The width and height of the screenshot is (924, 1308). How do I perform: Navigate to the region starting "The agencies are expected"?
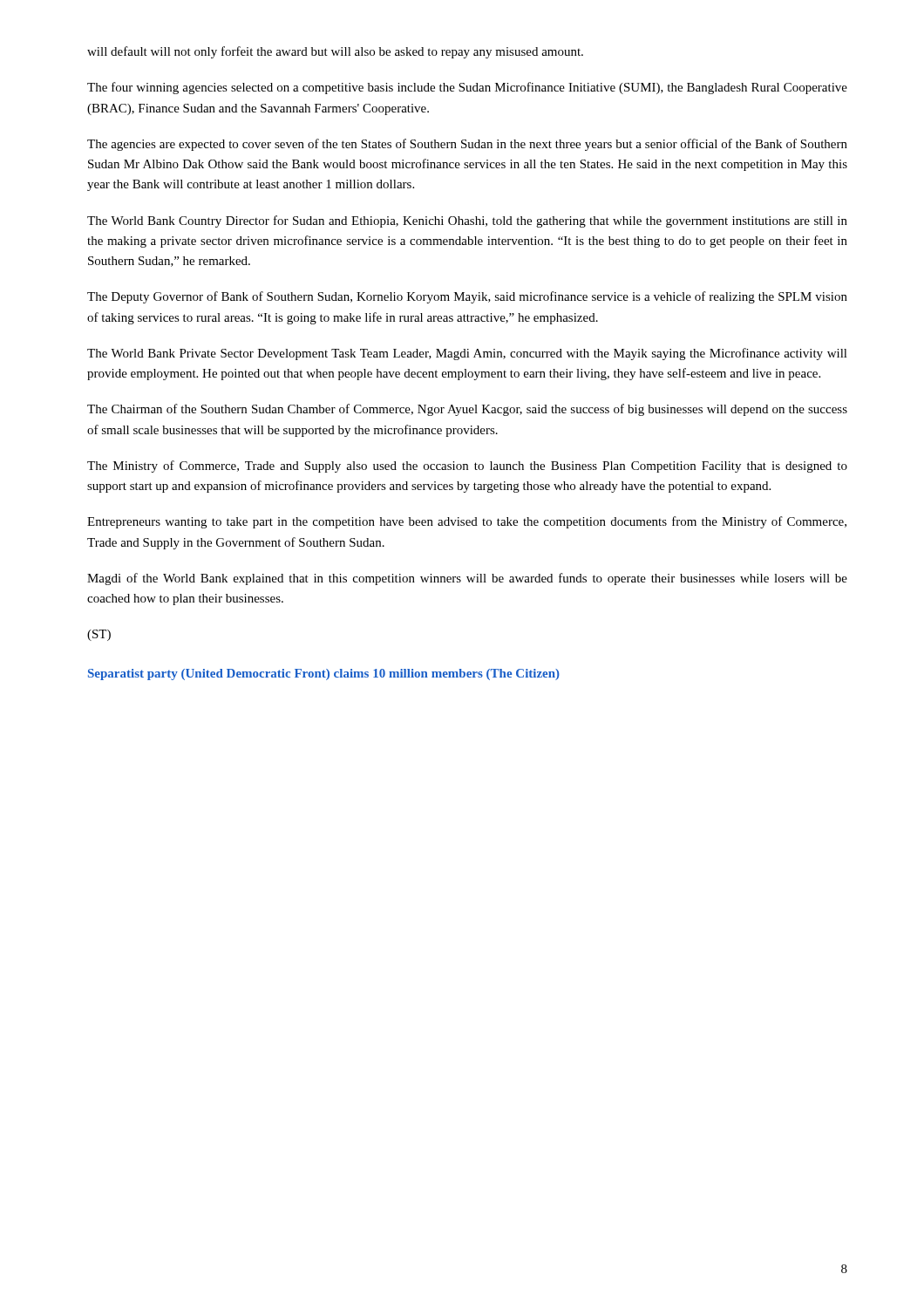coord(467,164)
